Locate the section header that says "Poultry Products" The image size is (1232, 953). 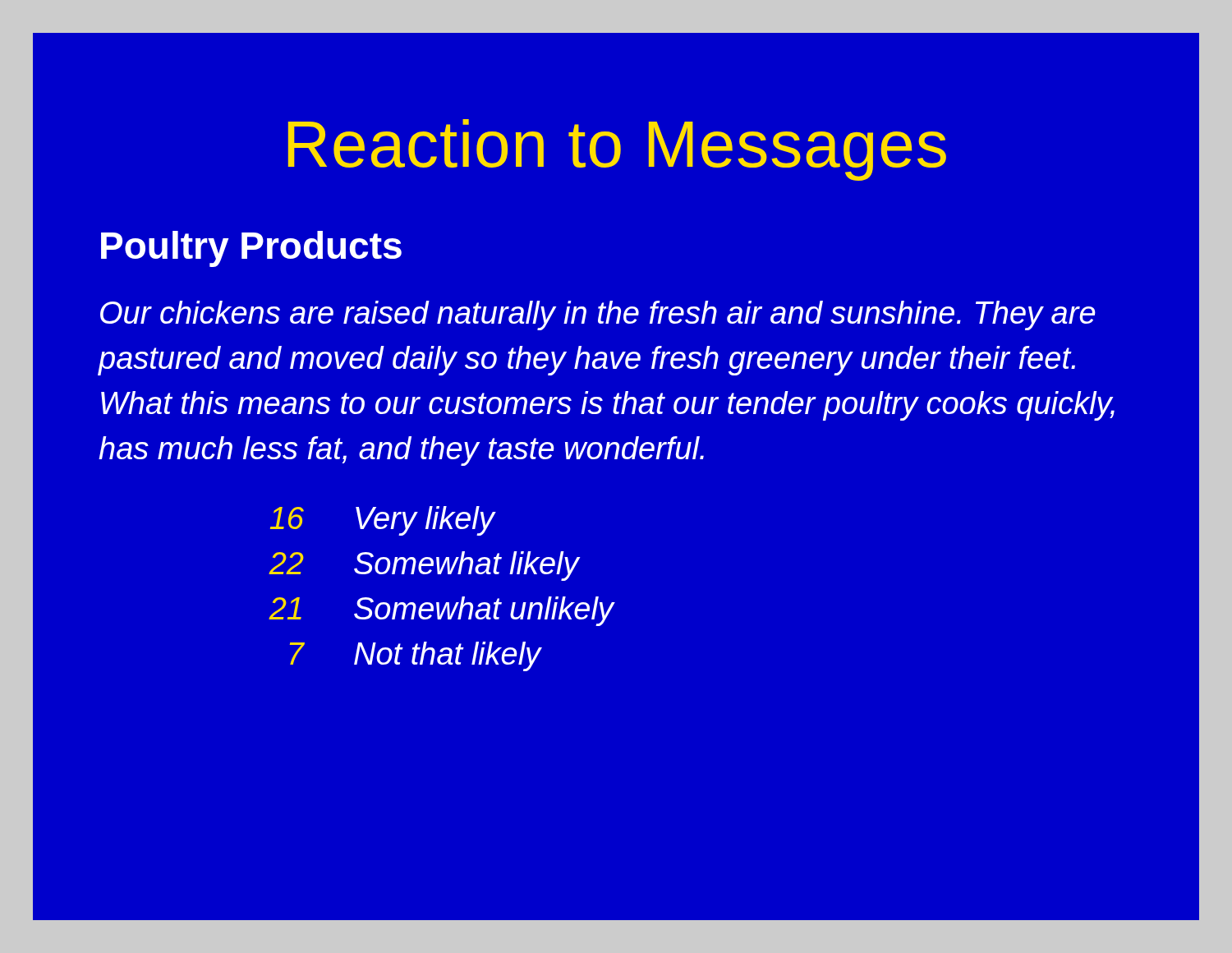(251, 246)
